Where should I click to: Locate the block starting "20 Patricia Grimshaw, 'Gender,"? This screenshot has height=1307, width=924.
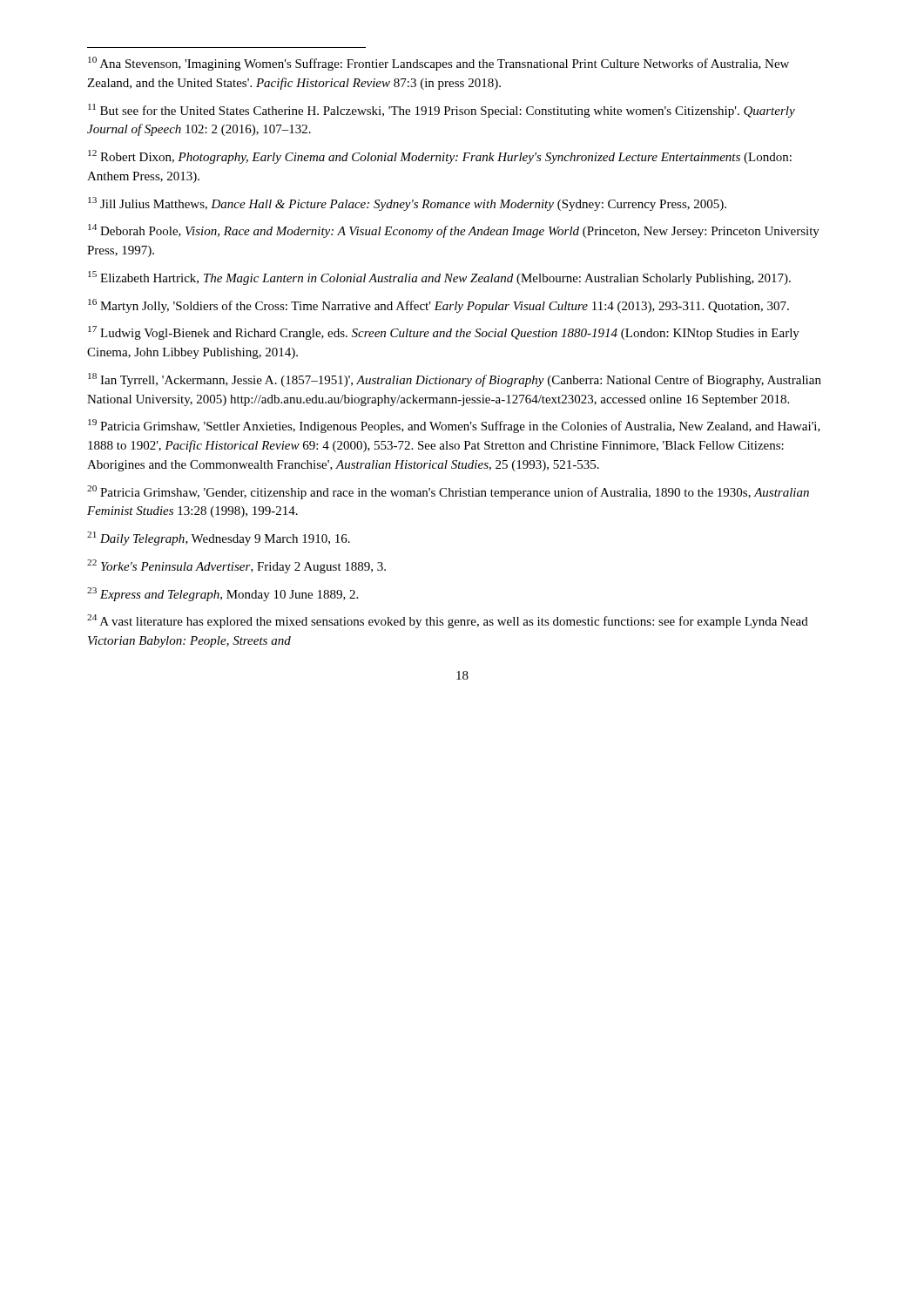tap(448, 501)
